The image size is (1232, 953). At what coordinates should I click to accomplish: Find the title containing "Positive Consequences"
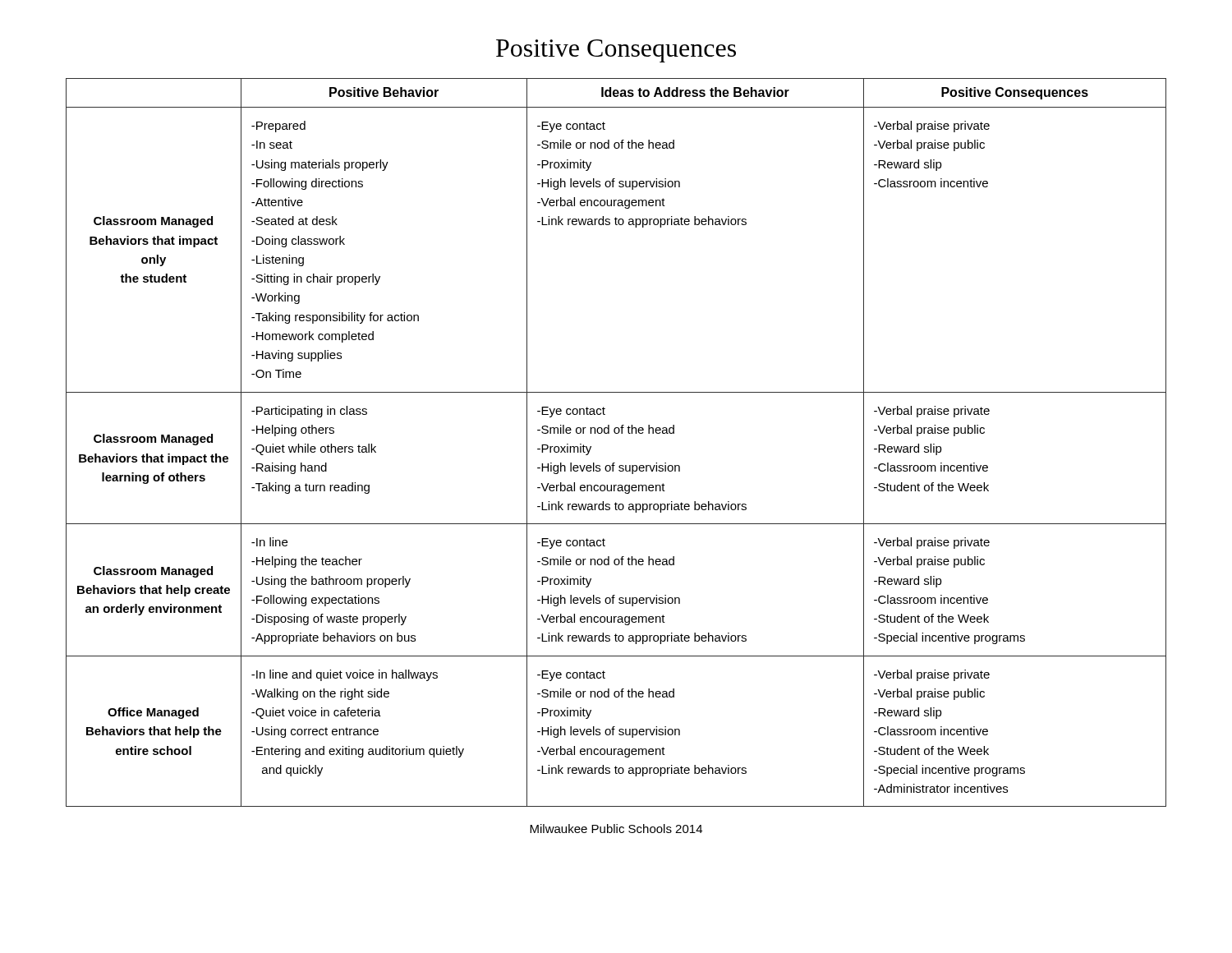tap(616, 48)
